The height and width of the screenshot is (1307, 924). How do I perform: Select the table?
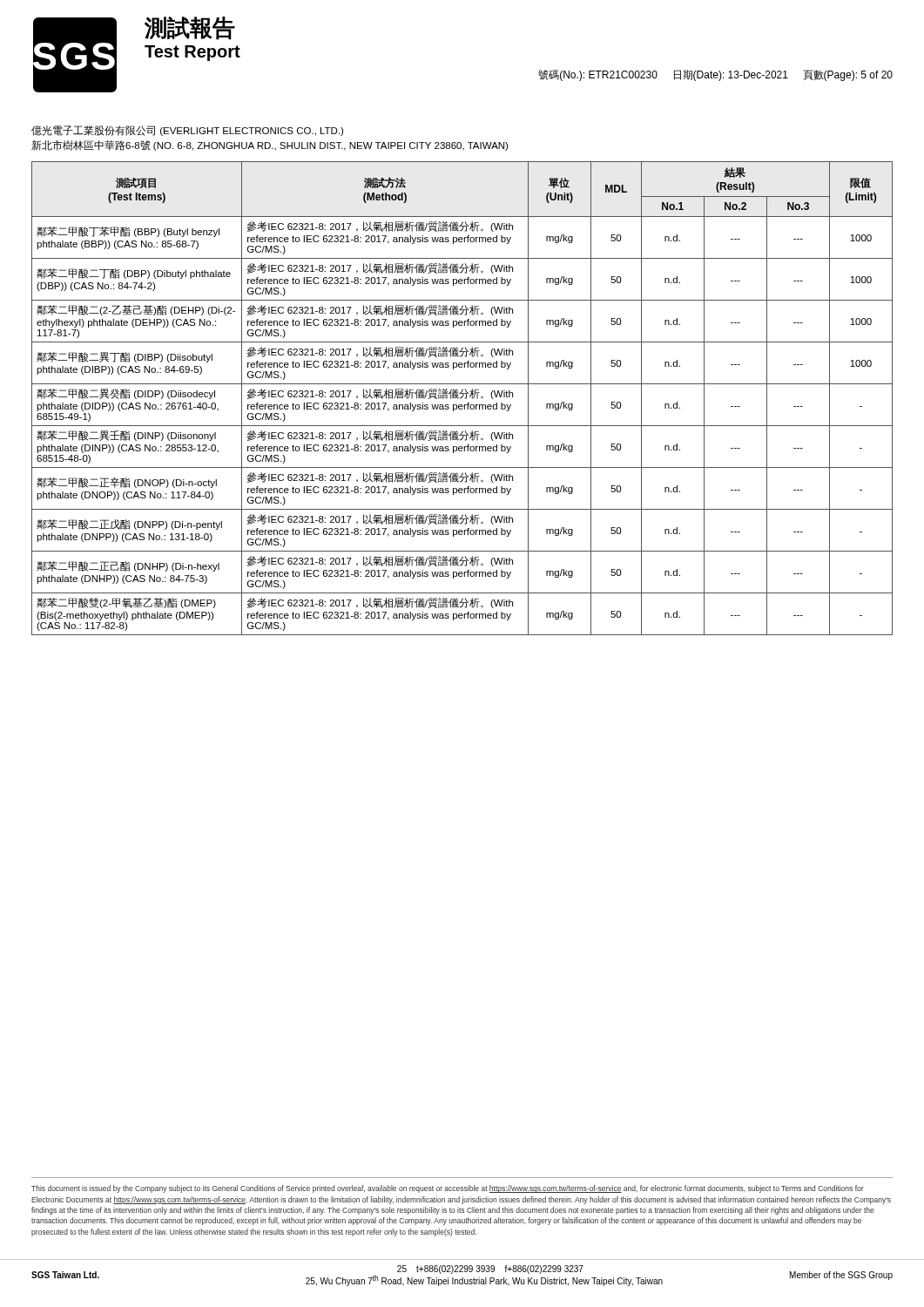tap(462, 398)
